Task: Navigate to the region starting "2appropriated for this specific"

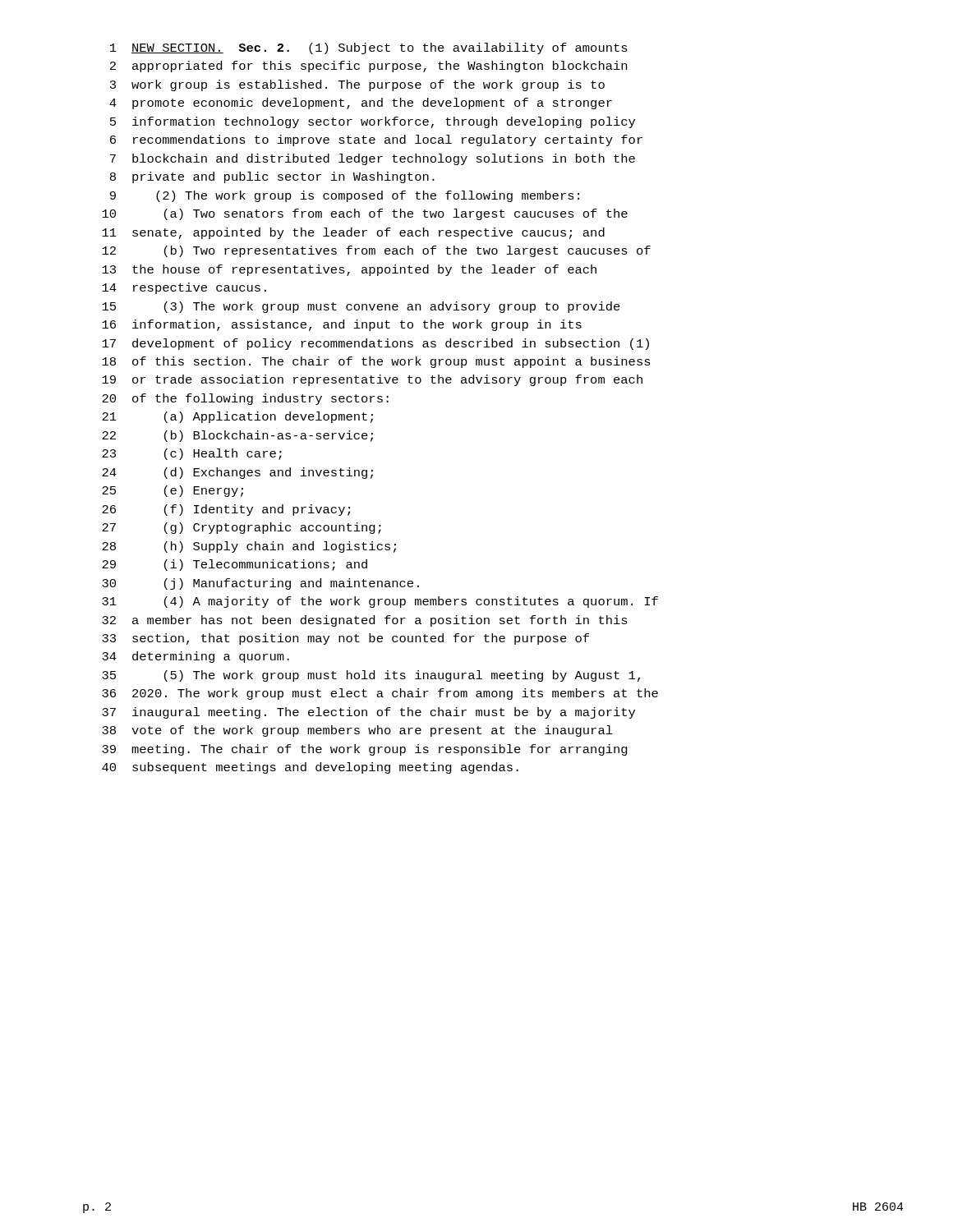Action: click(355, 67)
